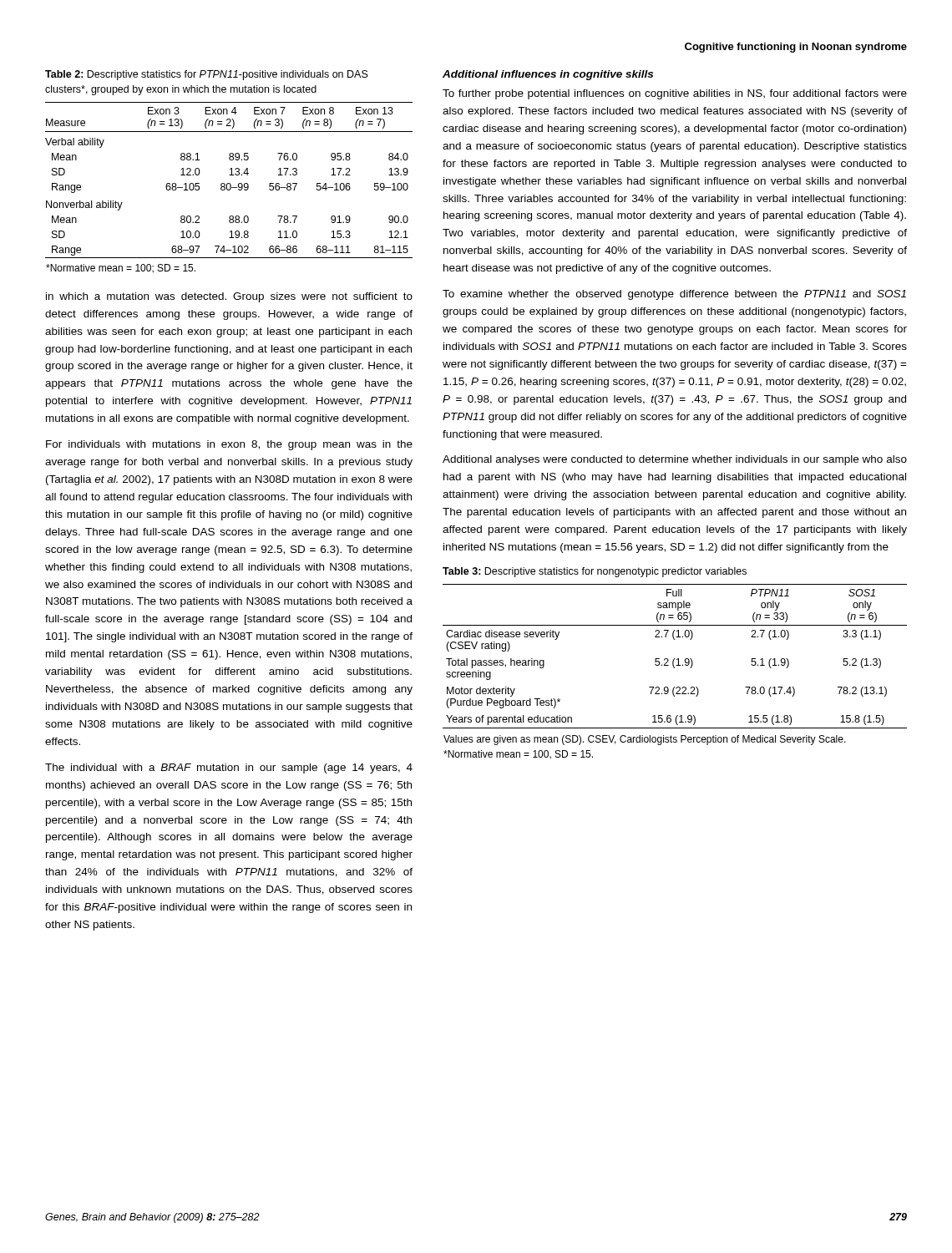Viewport: 952px width, 1253px height.
Task: Click on the table containing "Exon 13 (n = 7)"
Action: 229,189
